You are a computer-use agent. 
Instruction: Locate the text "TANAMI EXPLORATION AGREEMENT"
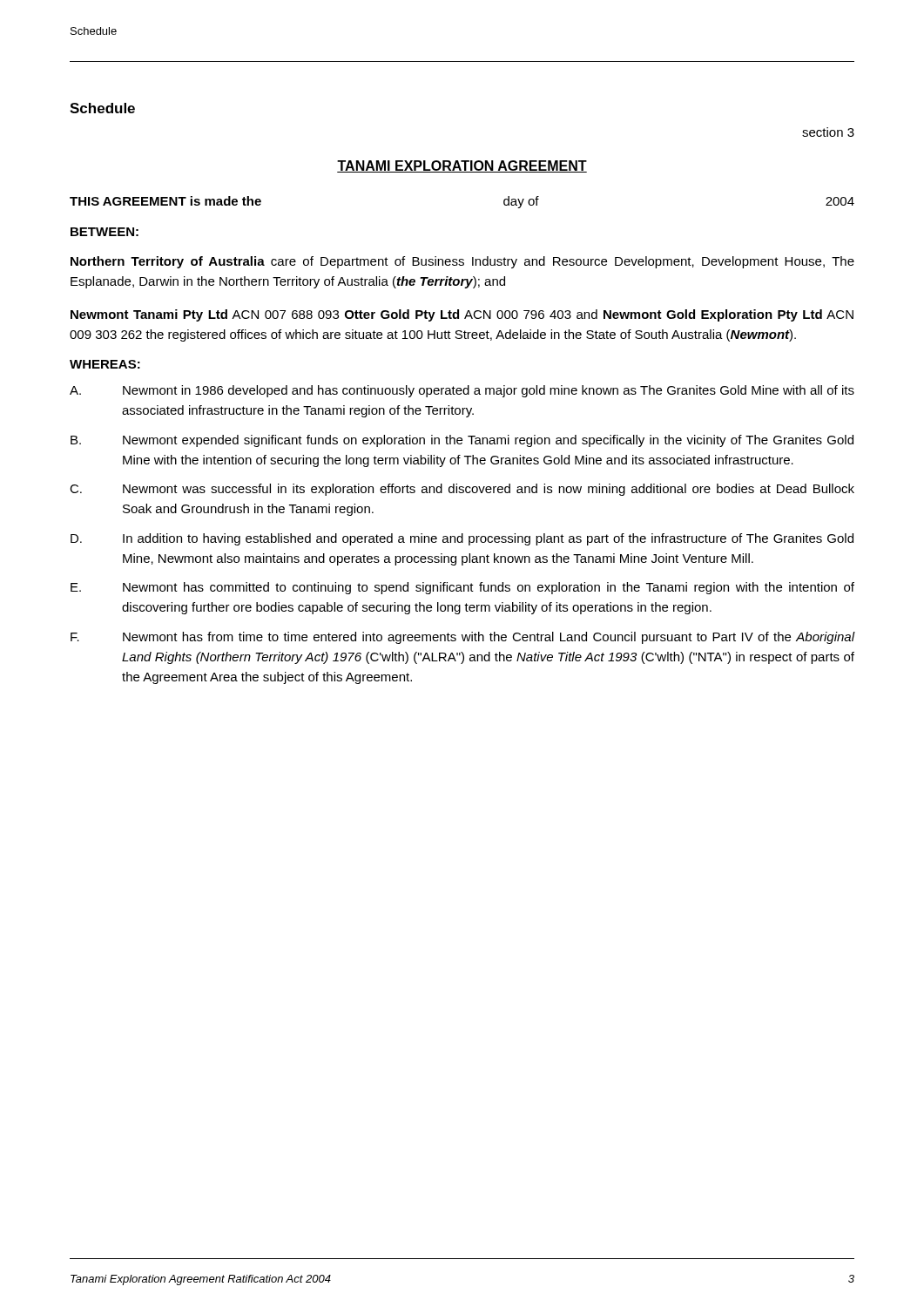click(x=462, y=166)
